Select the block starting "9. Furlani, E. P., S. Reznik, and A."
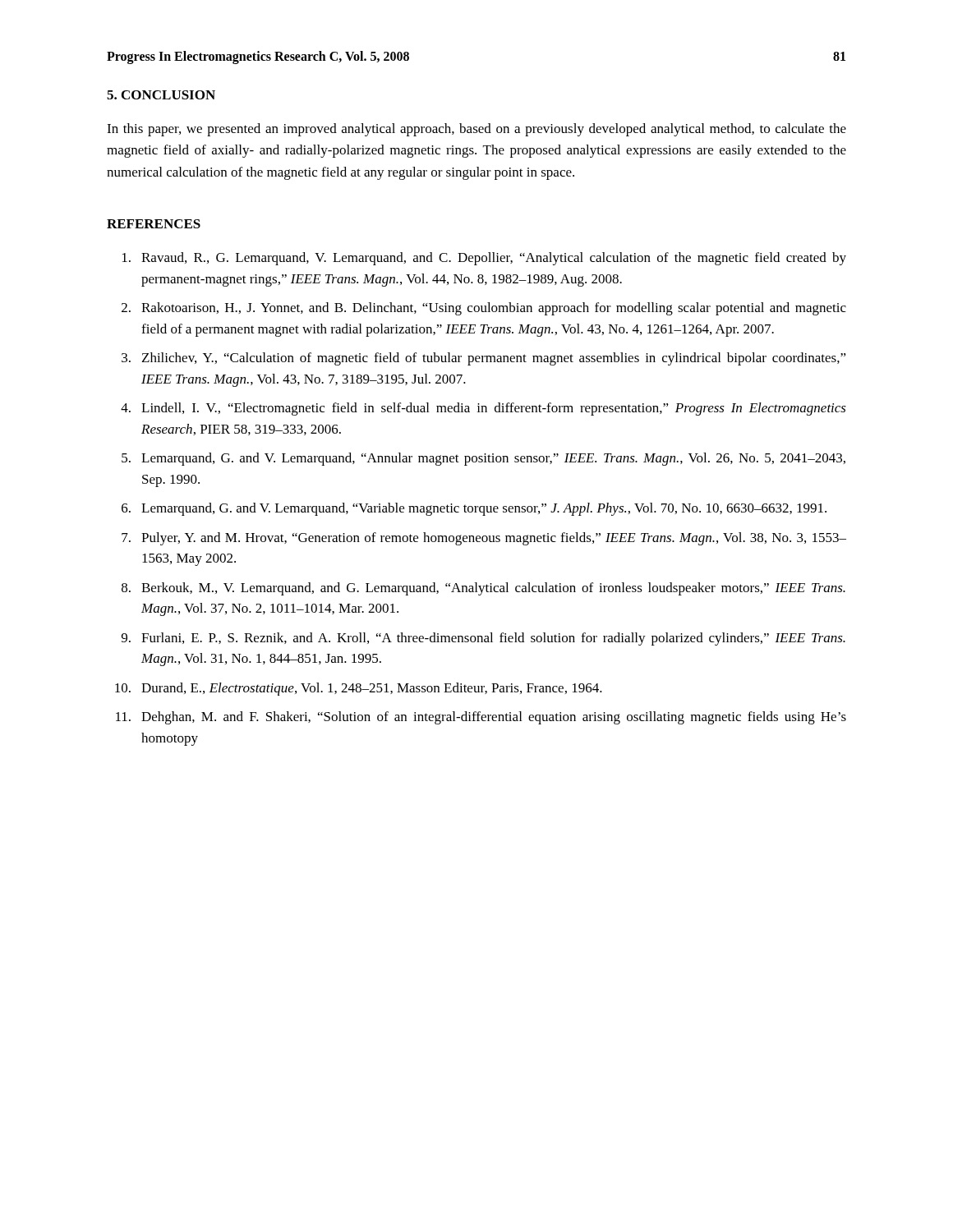 (x=476, y=648)
